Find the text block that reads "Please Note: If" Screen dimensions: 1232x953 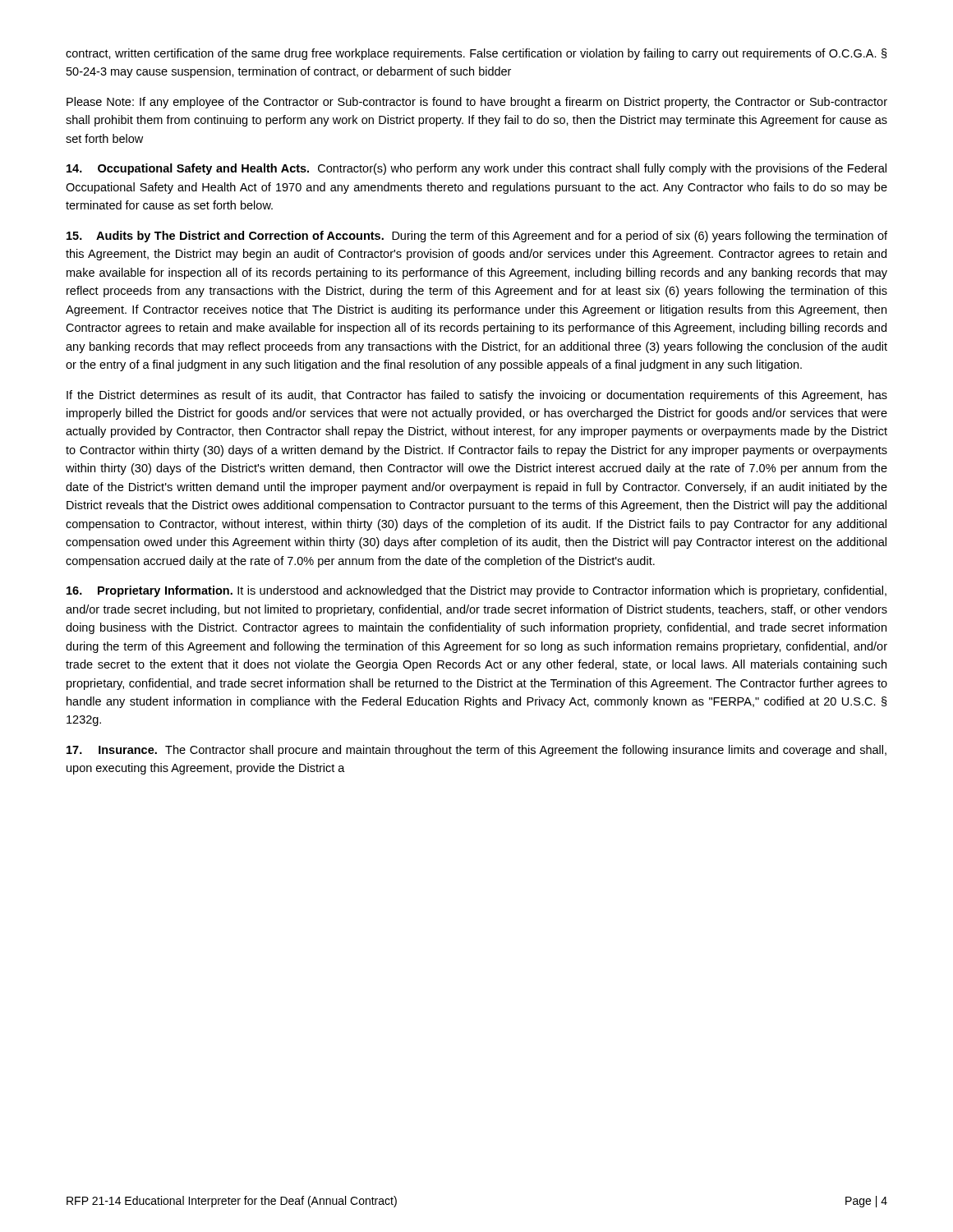pyautogui.click(x=476, y=120)
